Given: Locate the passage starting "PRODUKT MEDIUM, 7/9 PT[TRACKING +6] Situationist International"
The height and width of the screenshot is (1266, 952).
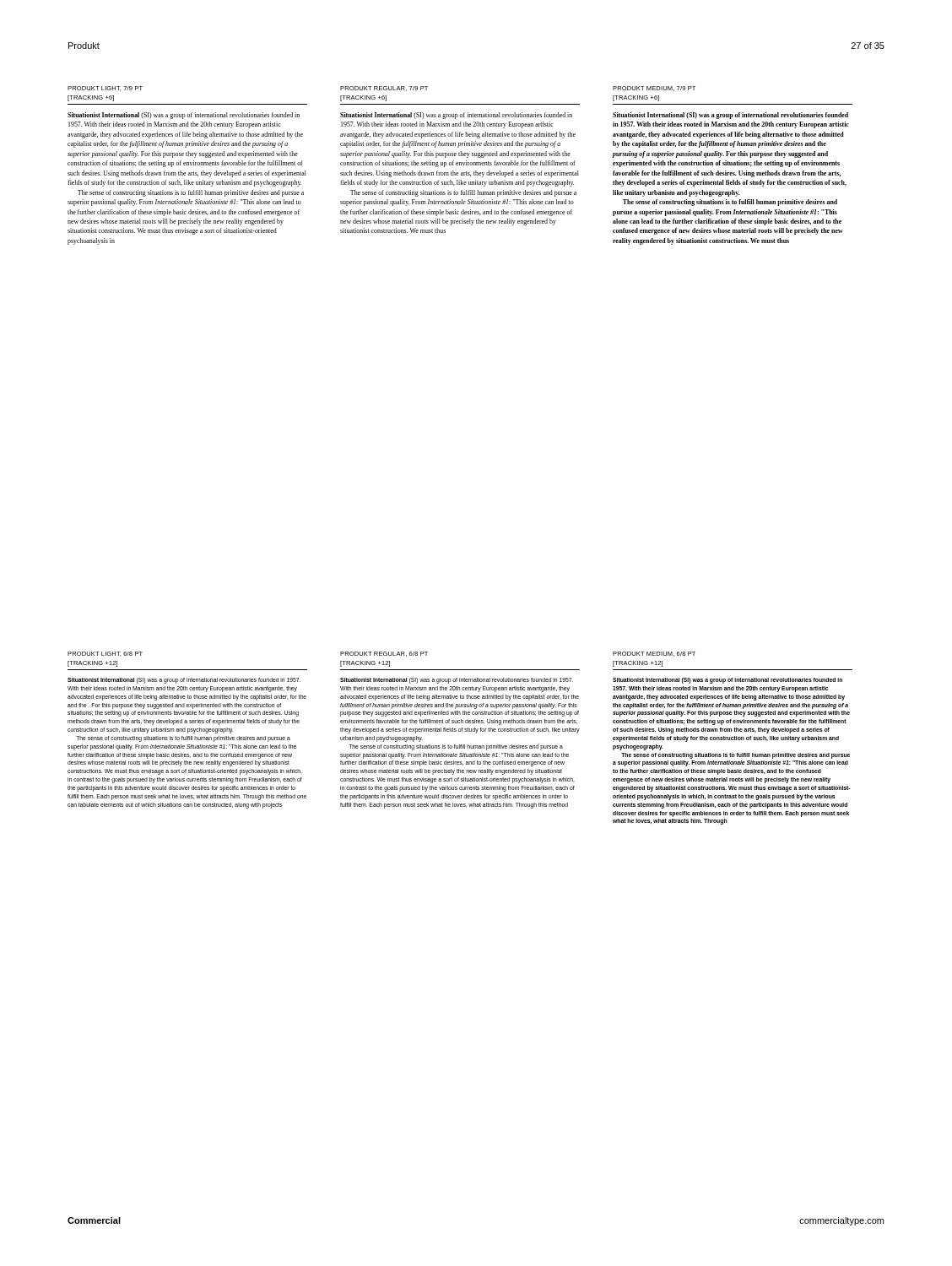Looking at the screenshot, I should (x=733, y=165).
